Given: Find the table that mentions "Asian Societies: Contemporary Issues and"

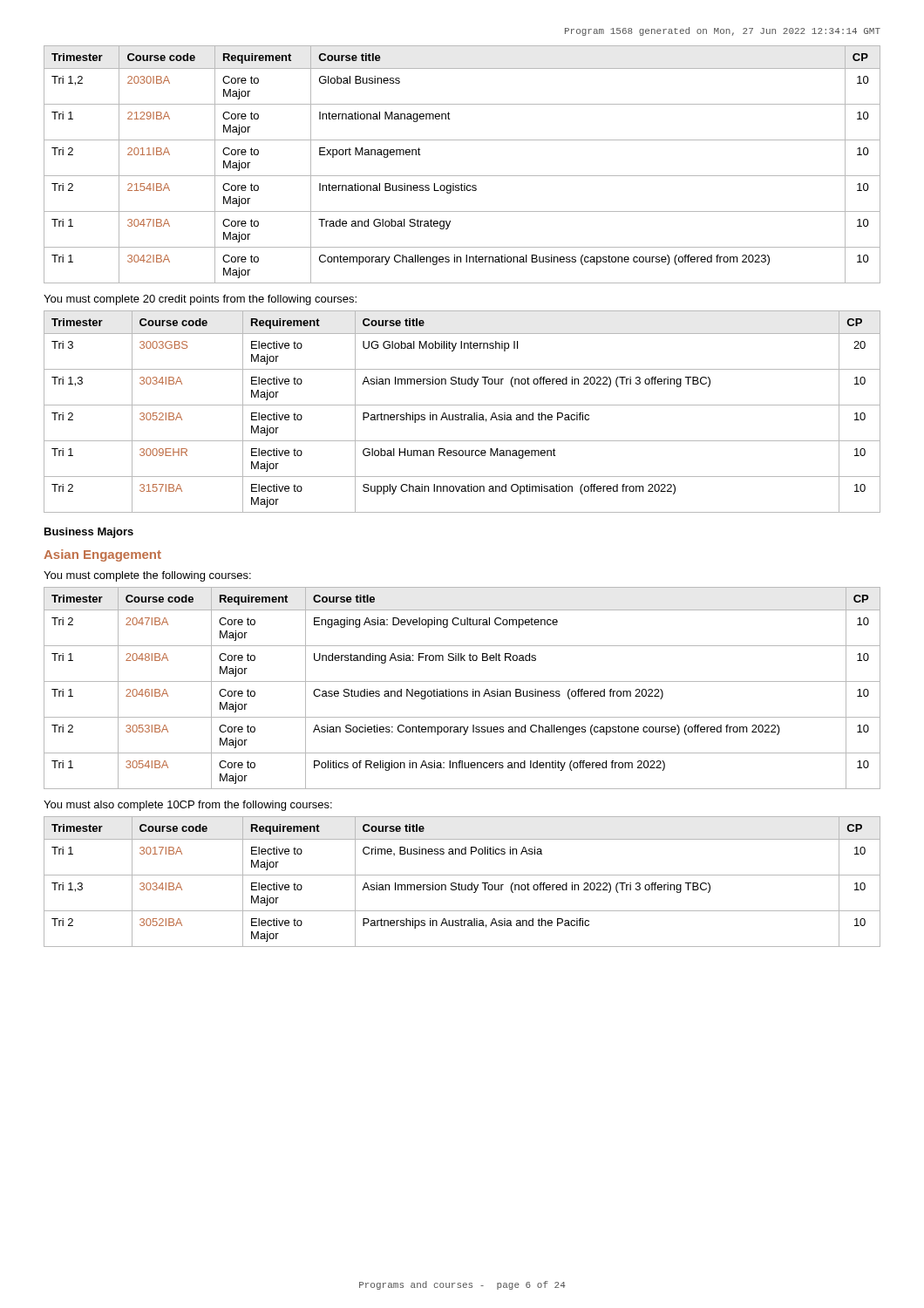Looking at the screenshot, I should 462,688.
